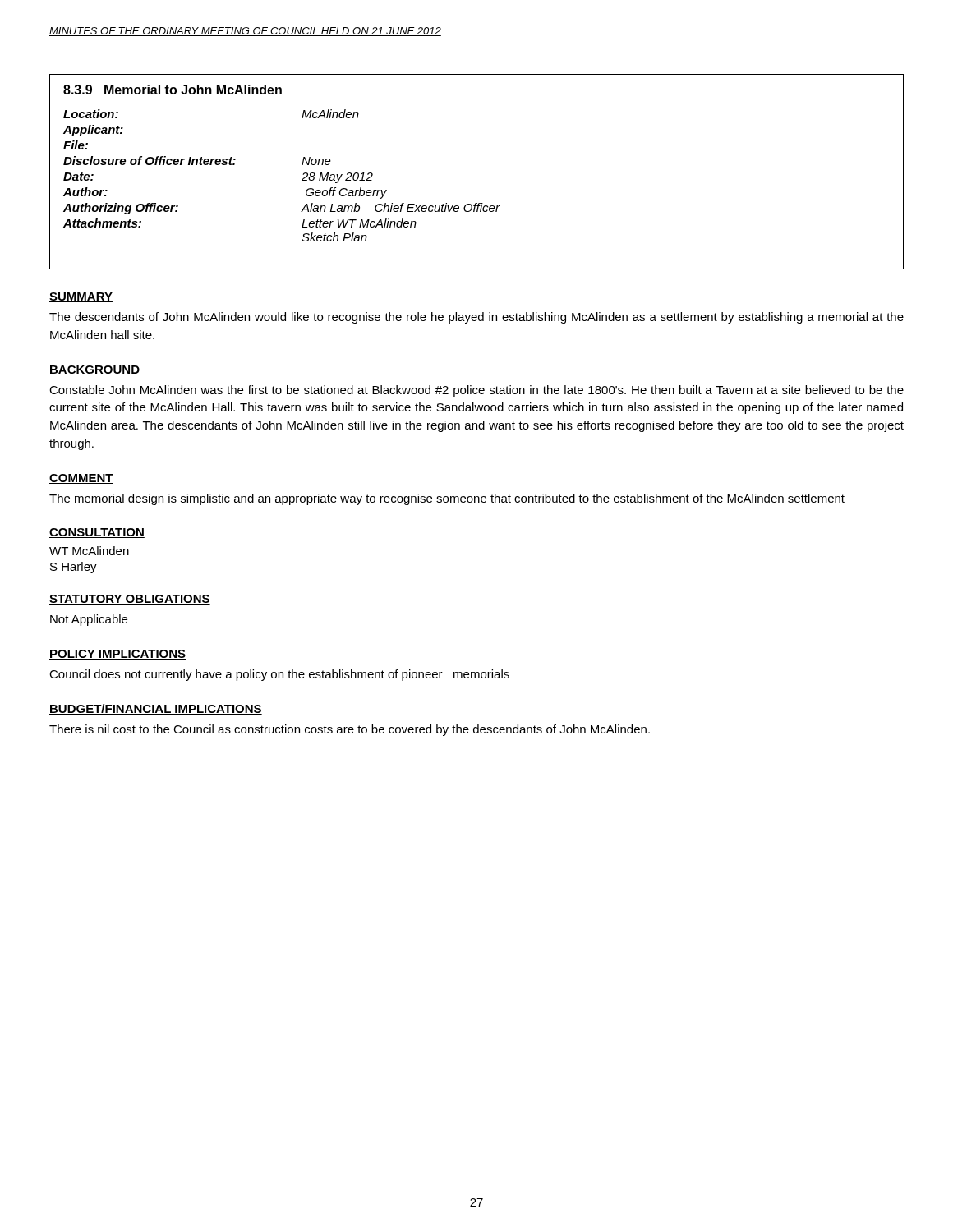Locate the text "BUDGET/FINANCIAL IMPLICATIONS"
Screen dimensions: 1232x953
[156, 708]
